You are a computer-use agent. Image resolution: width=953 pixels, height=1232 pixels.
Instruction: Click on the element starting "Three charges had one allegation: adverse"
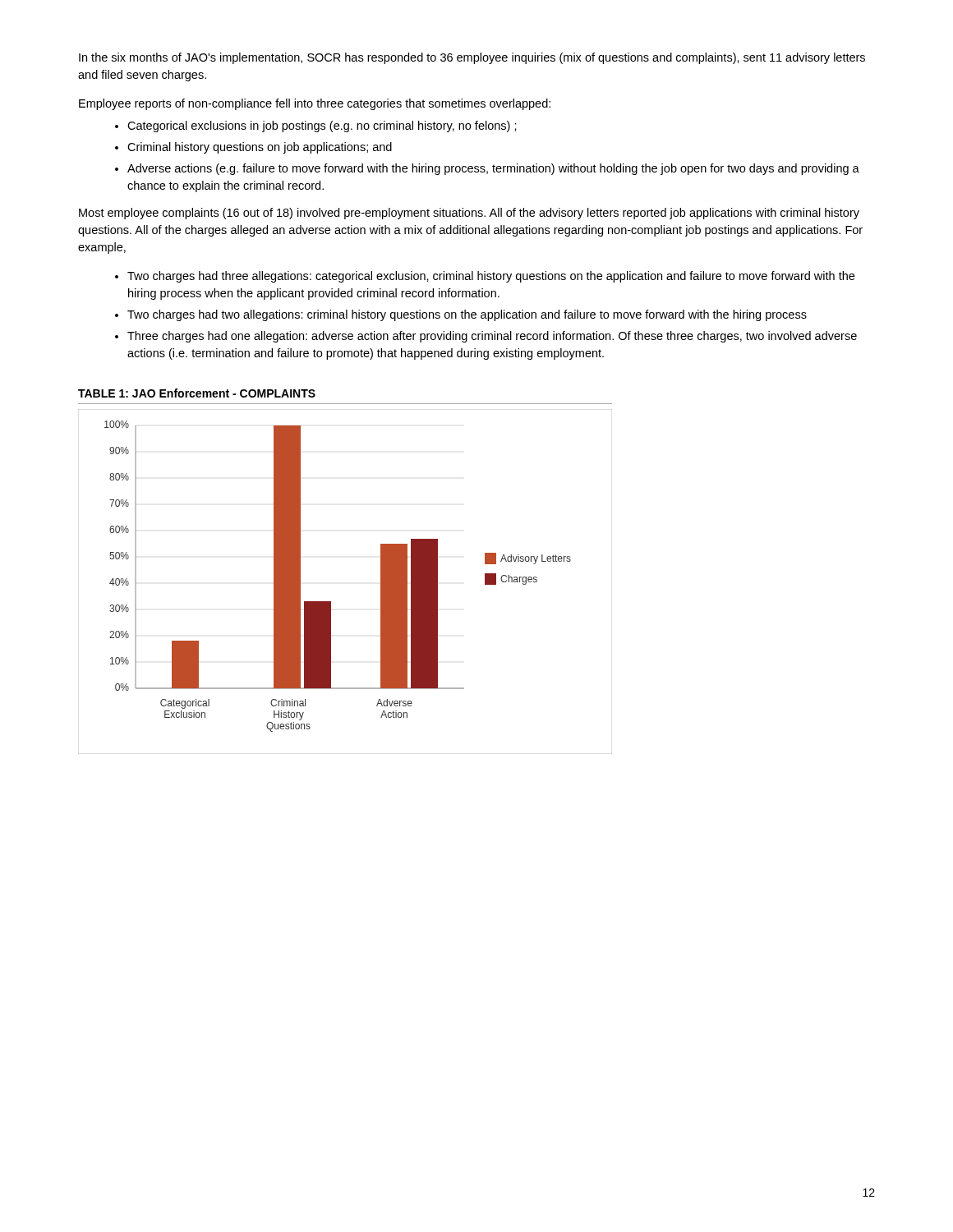tap(492, 345)
